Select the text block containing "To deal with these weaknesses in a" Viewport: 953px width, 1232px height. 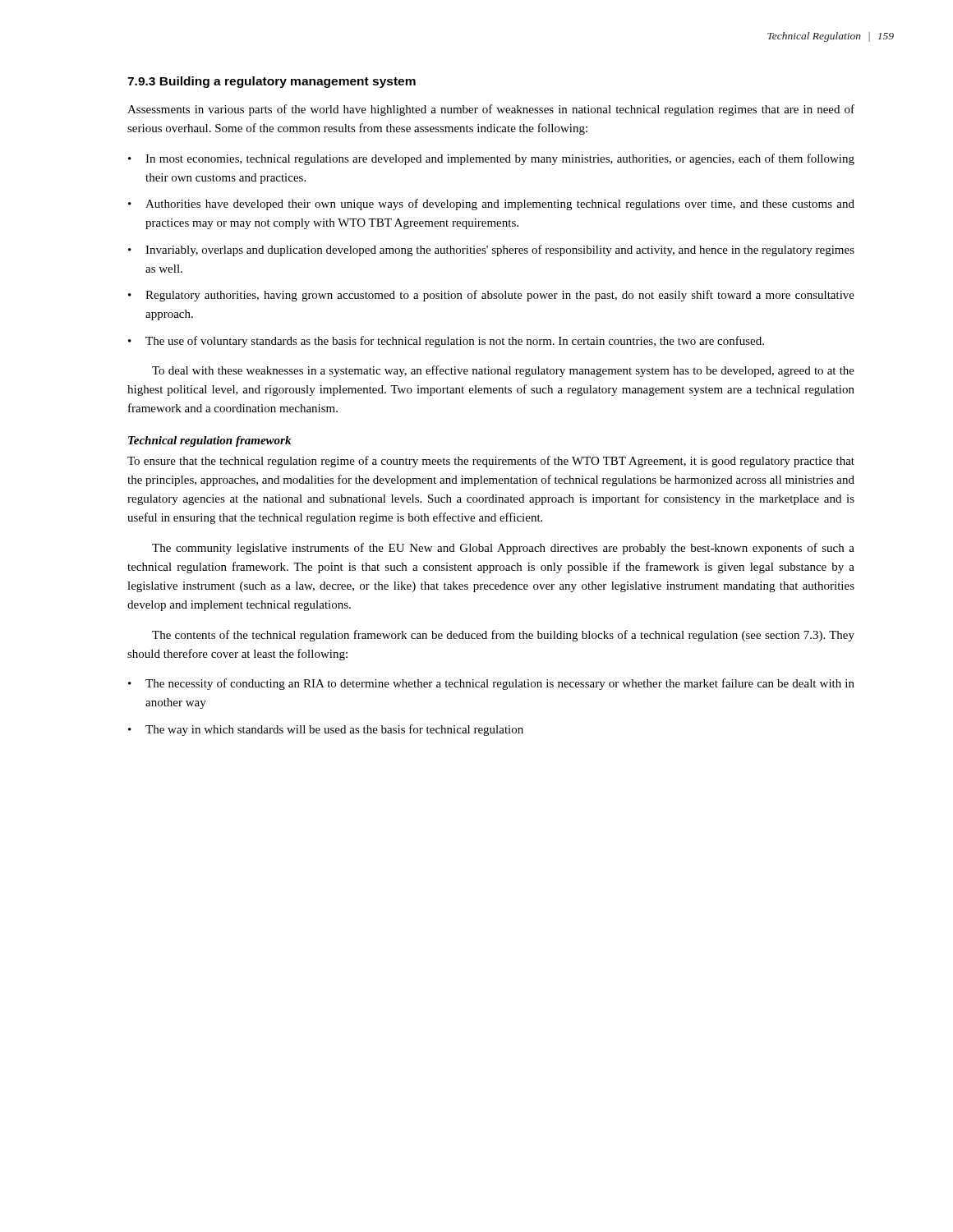pos(491,389)
